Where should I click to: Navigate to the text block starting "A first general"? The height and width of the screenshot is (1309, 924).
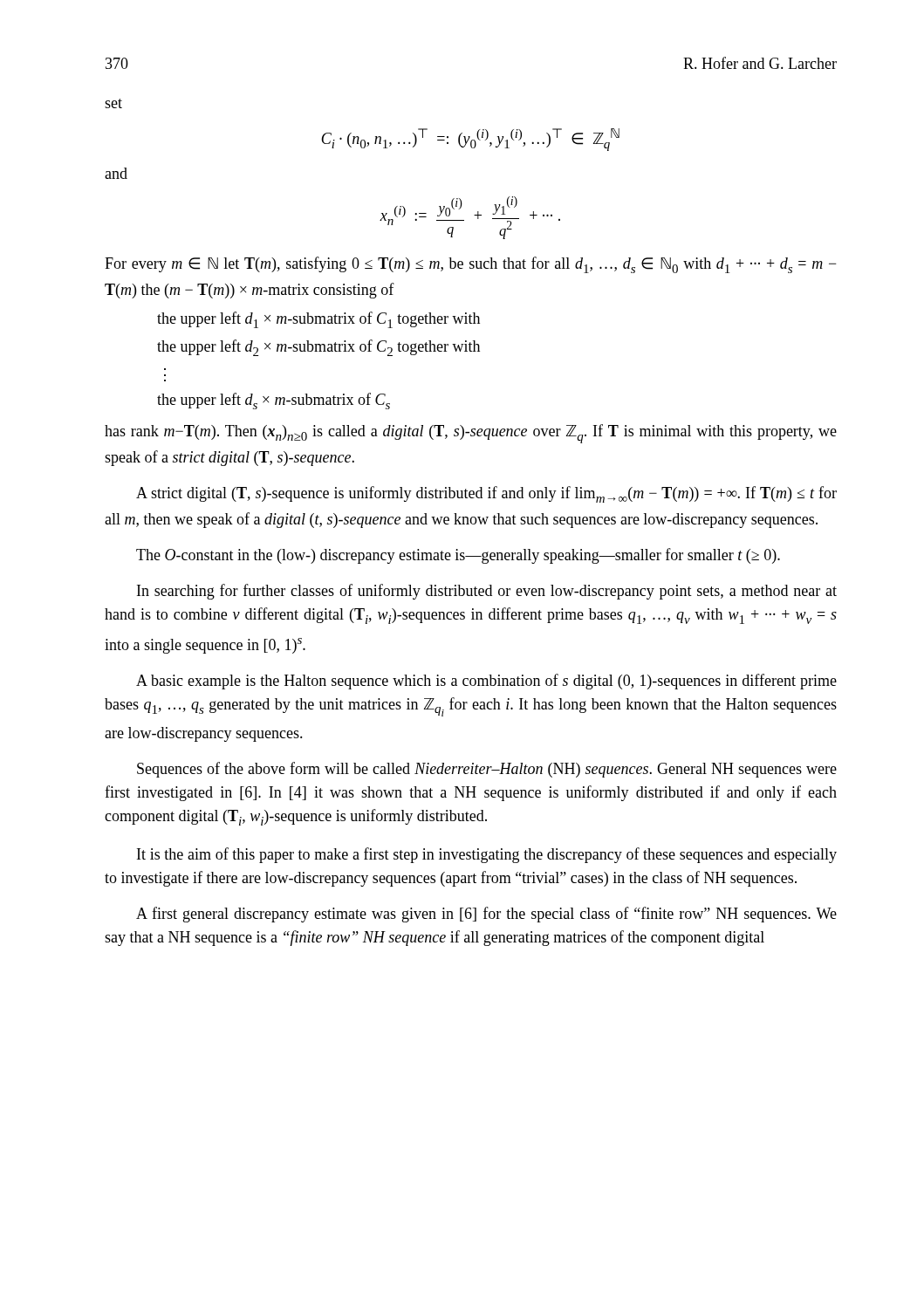click(x=471, y=925)
